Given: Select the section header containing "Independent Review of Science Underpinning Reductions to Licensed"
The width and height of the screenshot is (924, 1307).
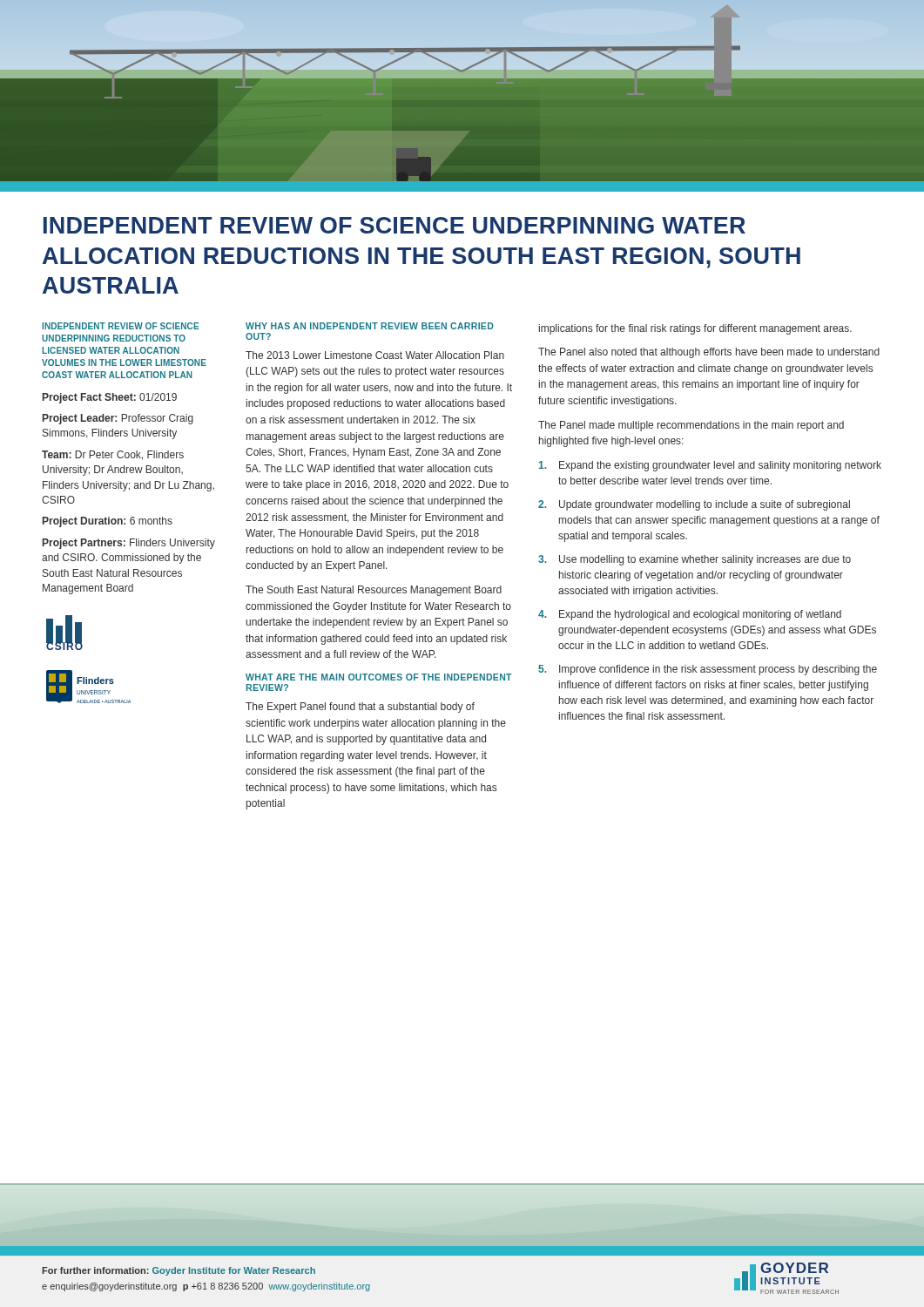Looking at the screenshot, I should [x=124, y=350].
